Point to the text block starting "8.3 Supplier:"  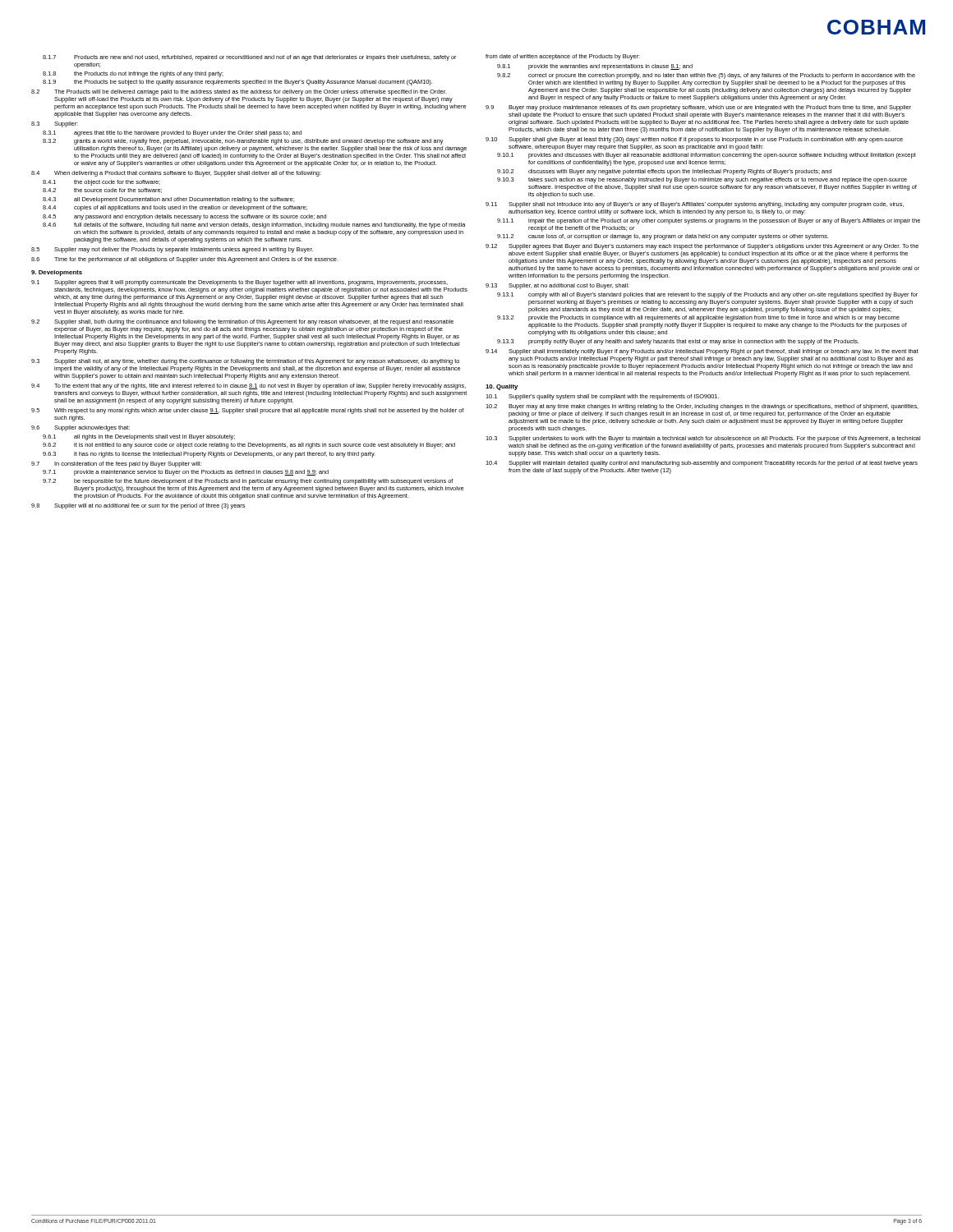[249, 124]
